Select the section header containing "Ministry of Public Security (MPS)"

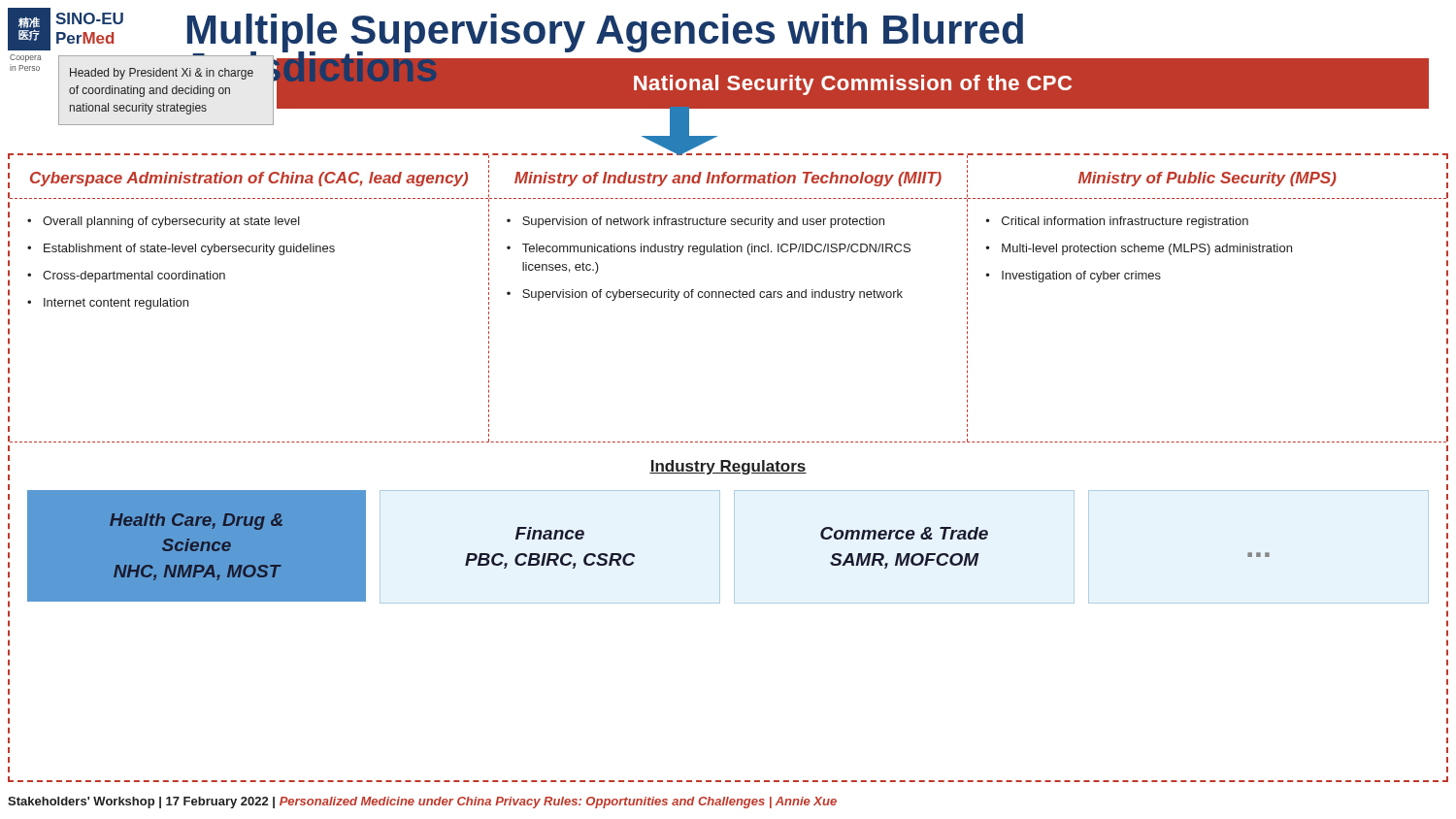1207,178
